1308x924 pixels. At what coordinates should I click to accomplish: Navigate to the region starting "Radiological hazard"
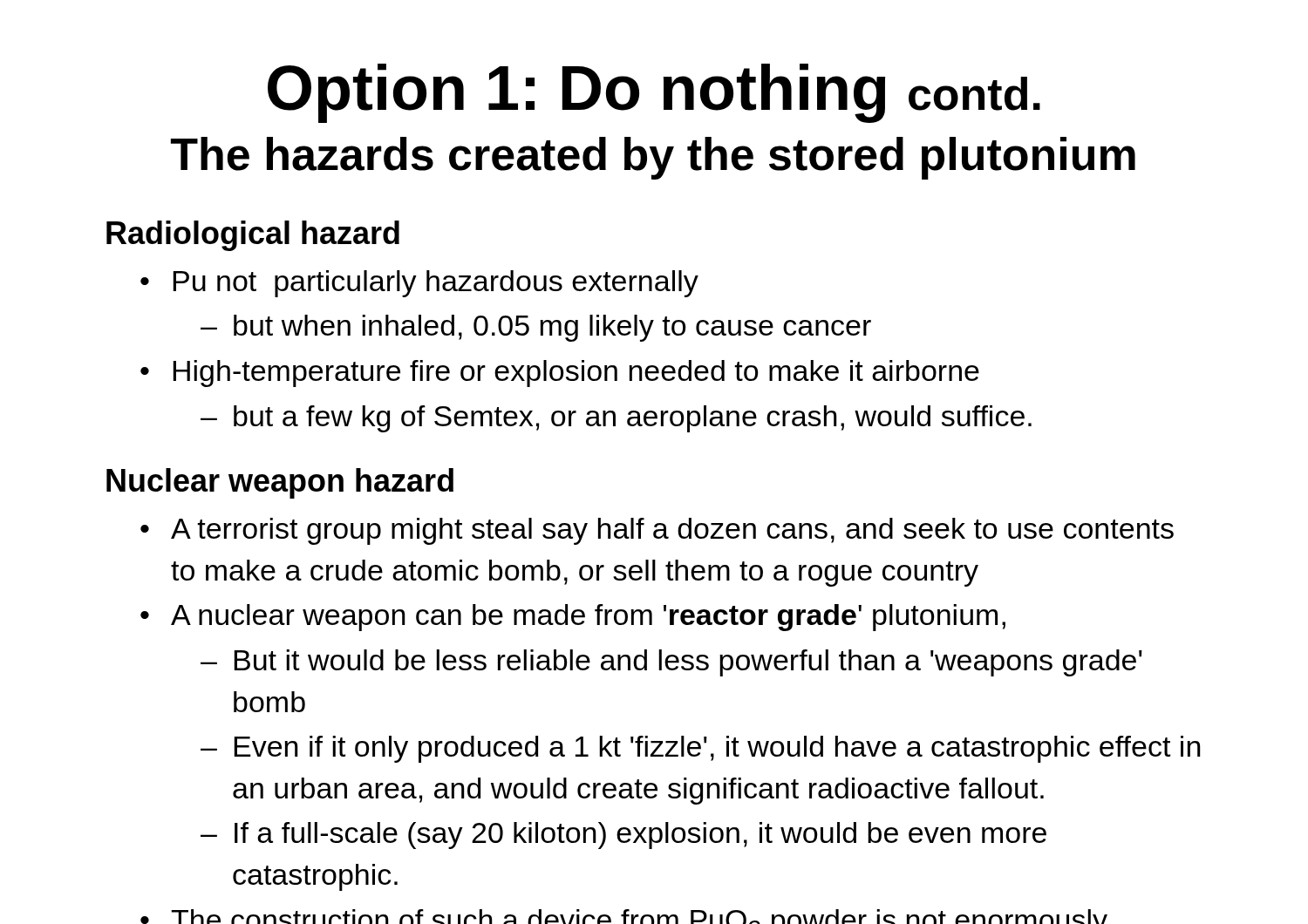tap(253, 233)
